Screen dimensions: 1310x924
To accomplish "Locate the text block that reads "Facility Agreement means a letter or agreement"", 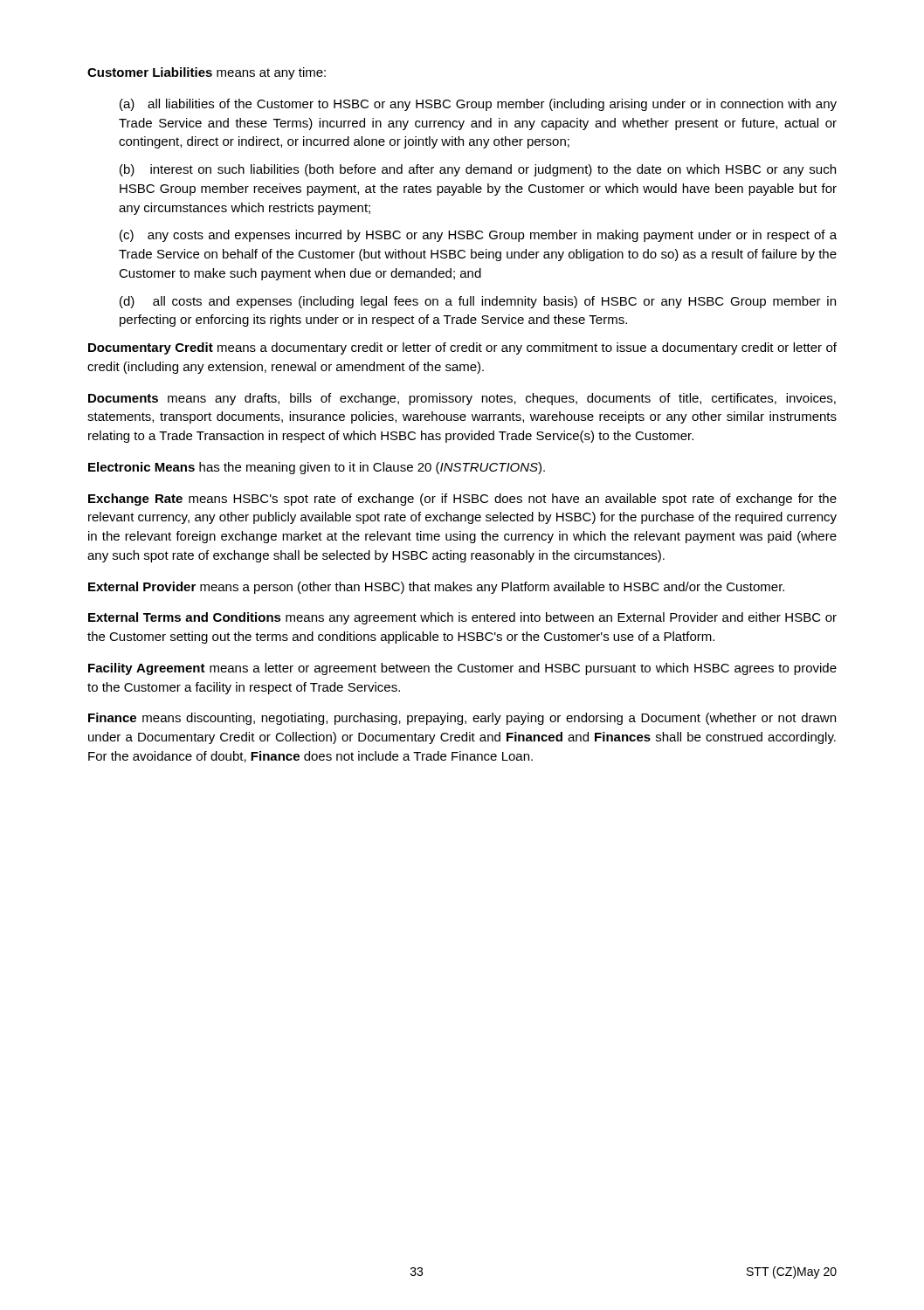I will click(462, 677).
